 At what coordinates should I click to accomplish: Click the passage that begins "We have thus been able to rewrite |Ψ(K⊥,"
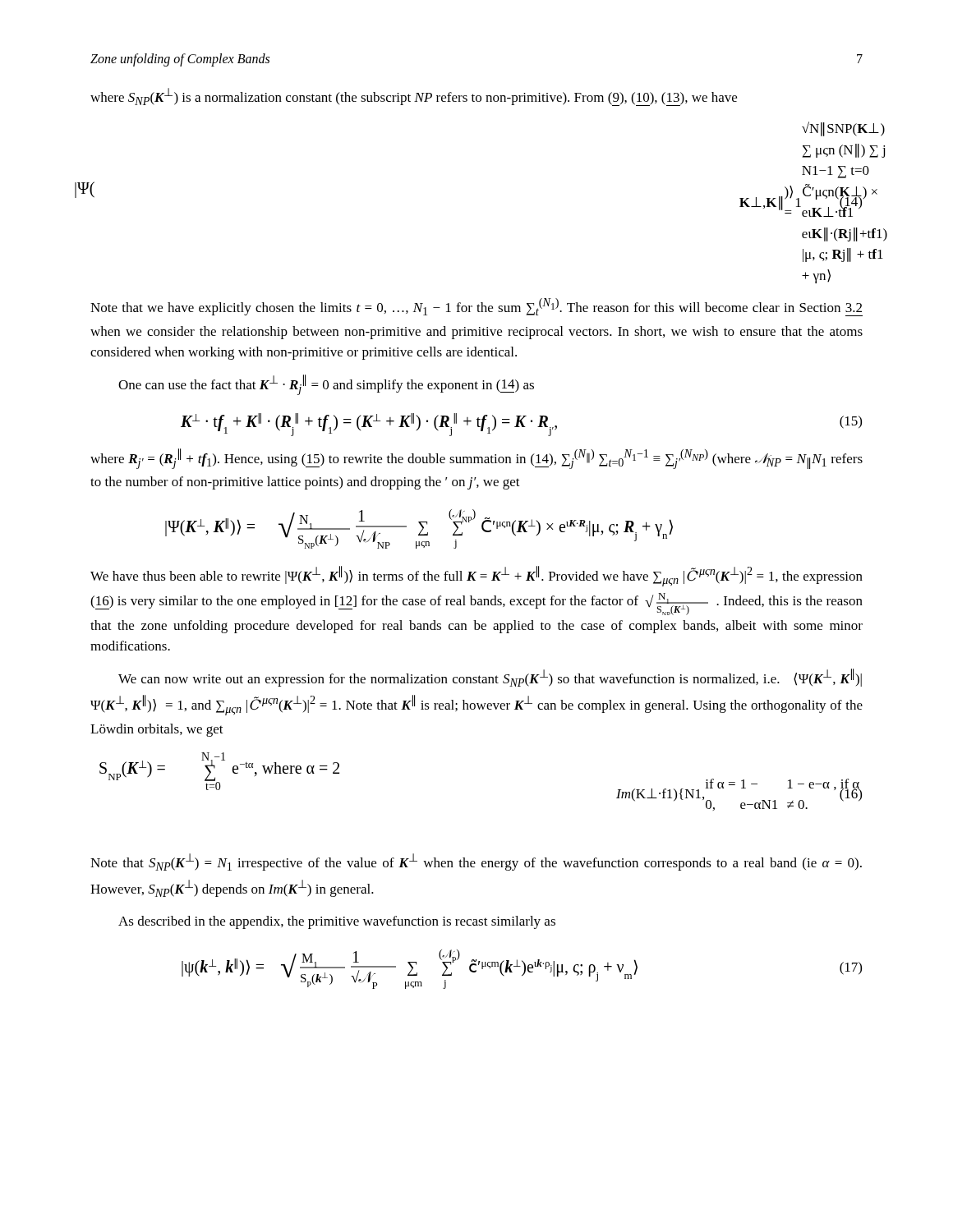coord(476,610)
